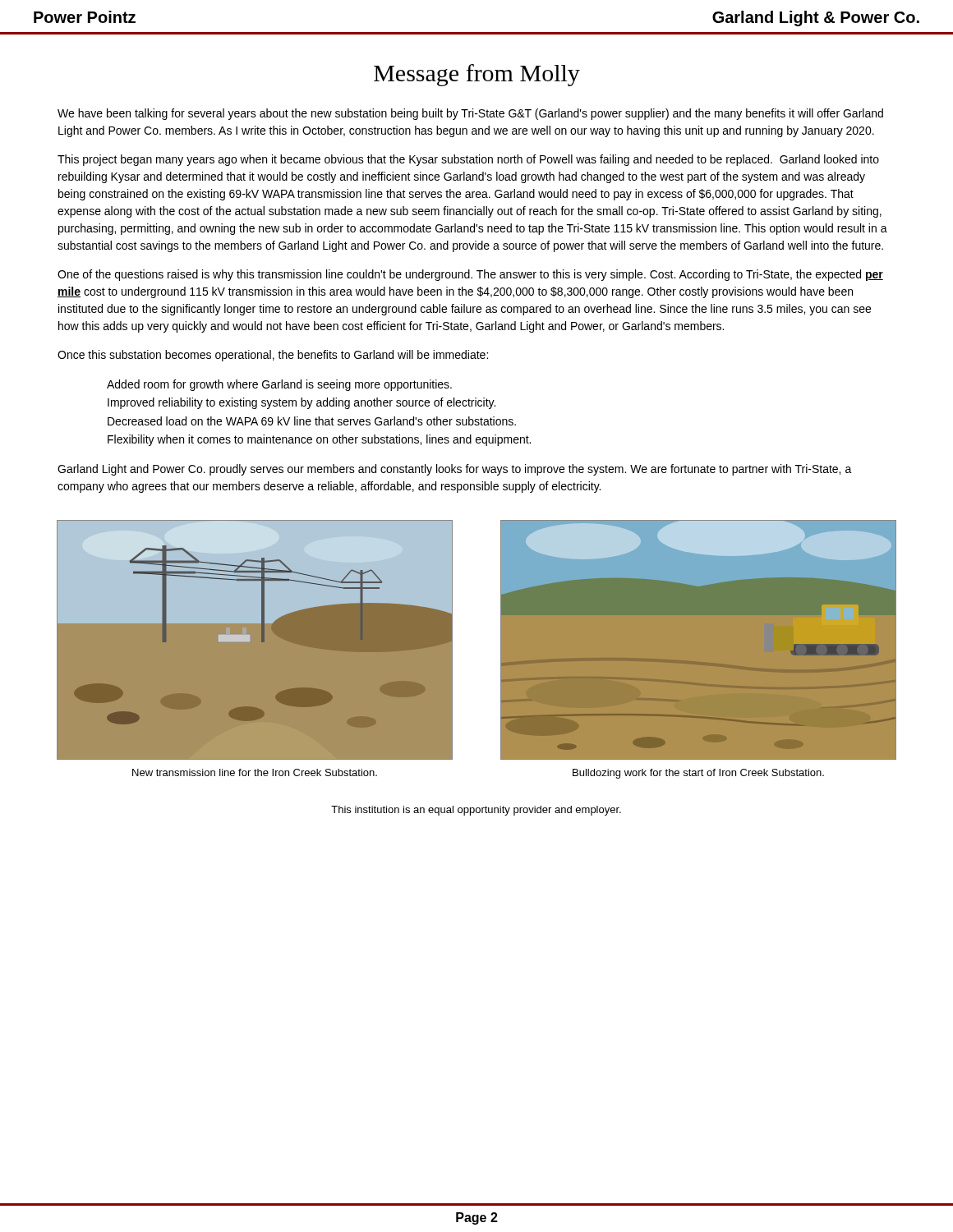The height and width of the screenshot is (1232, 953).
Task: Click on the text starting "We have been talking for several years about"
Action: 471,122
